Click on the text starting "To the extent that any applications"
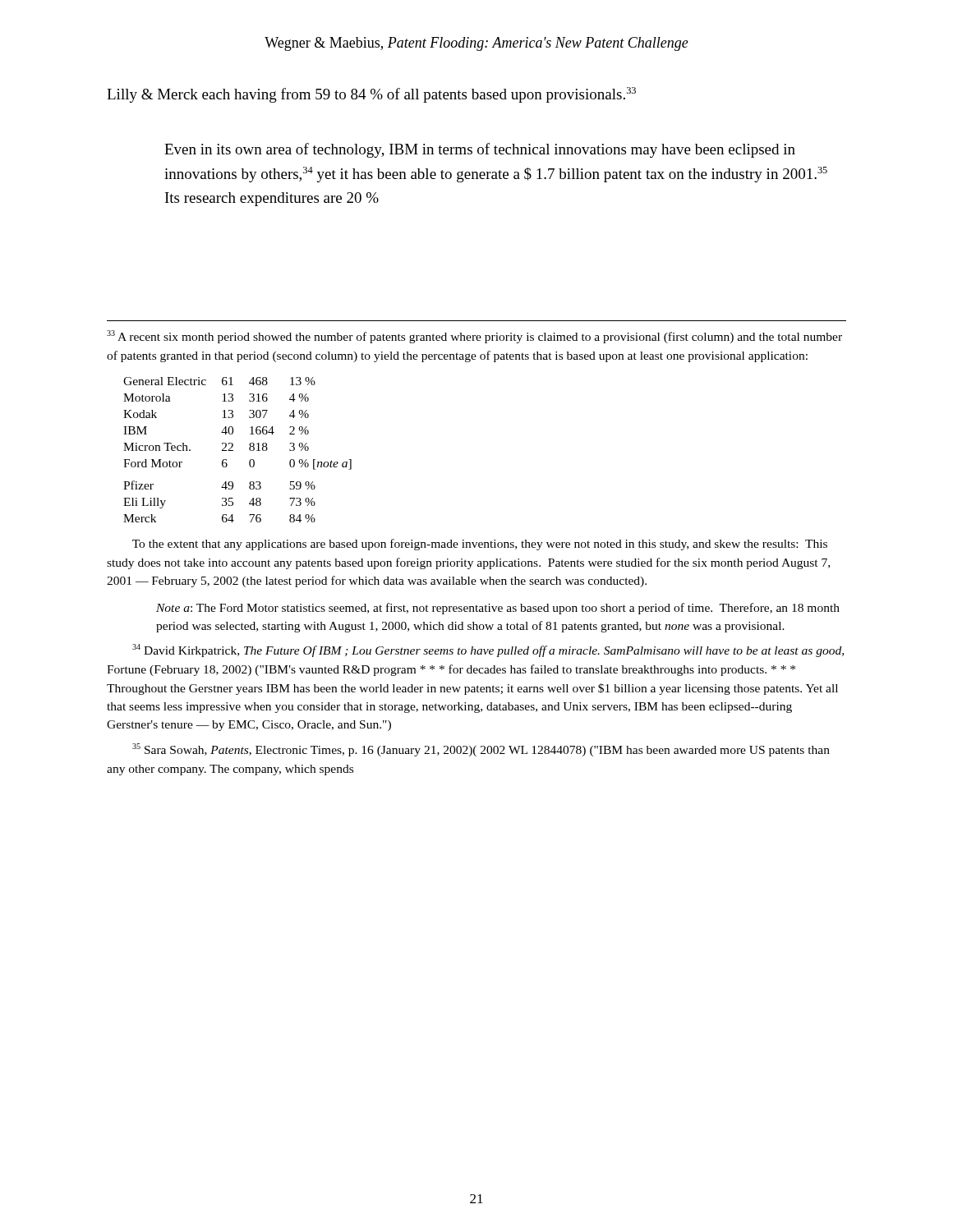The width and height of the screenshot is (953, 1232). click(469, 562)
